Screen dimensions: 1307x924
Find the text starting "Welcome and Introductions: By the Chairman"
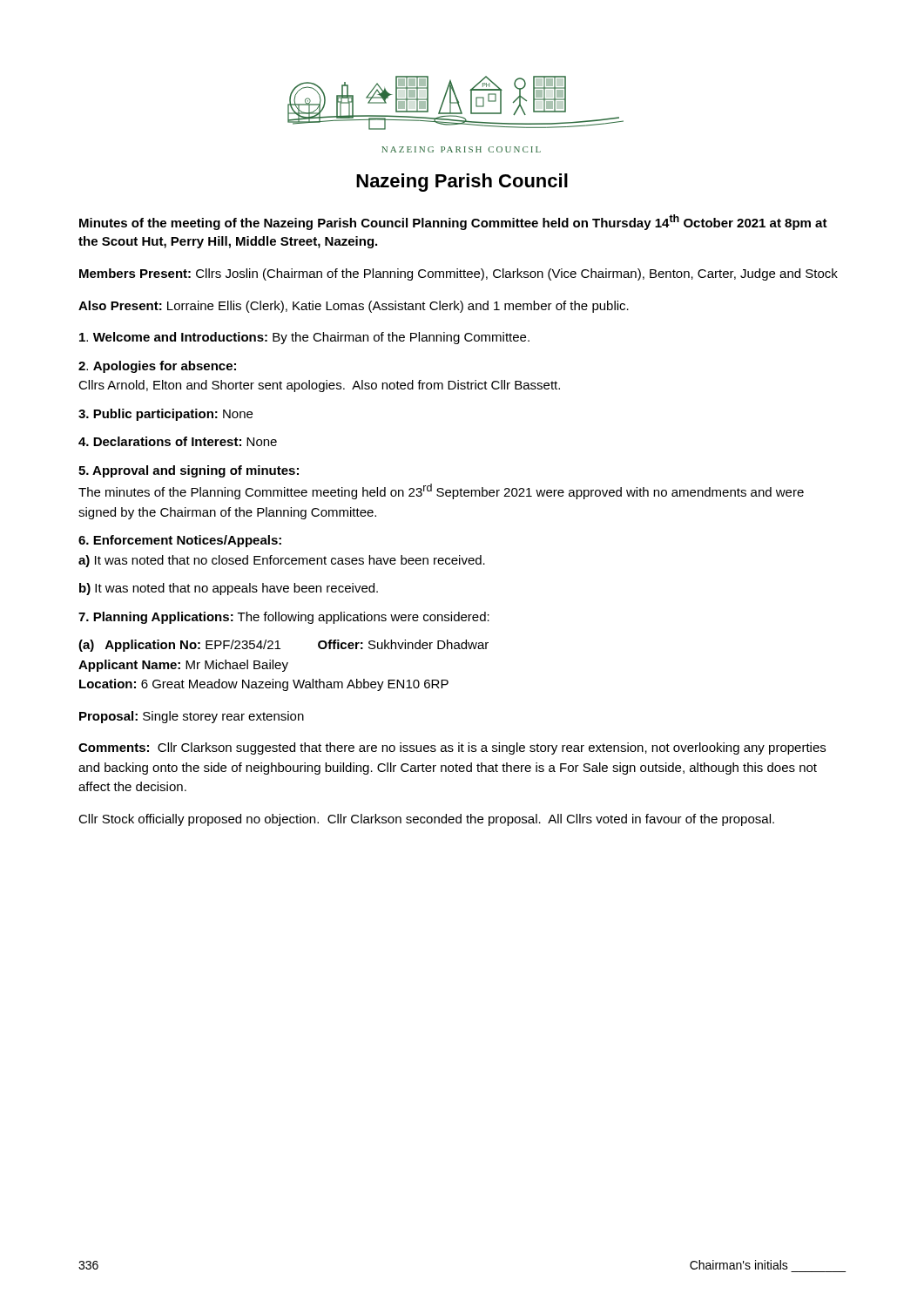point(304,337)
